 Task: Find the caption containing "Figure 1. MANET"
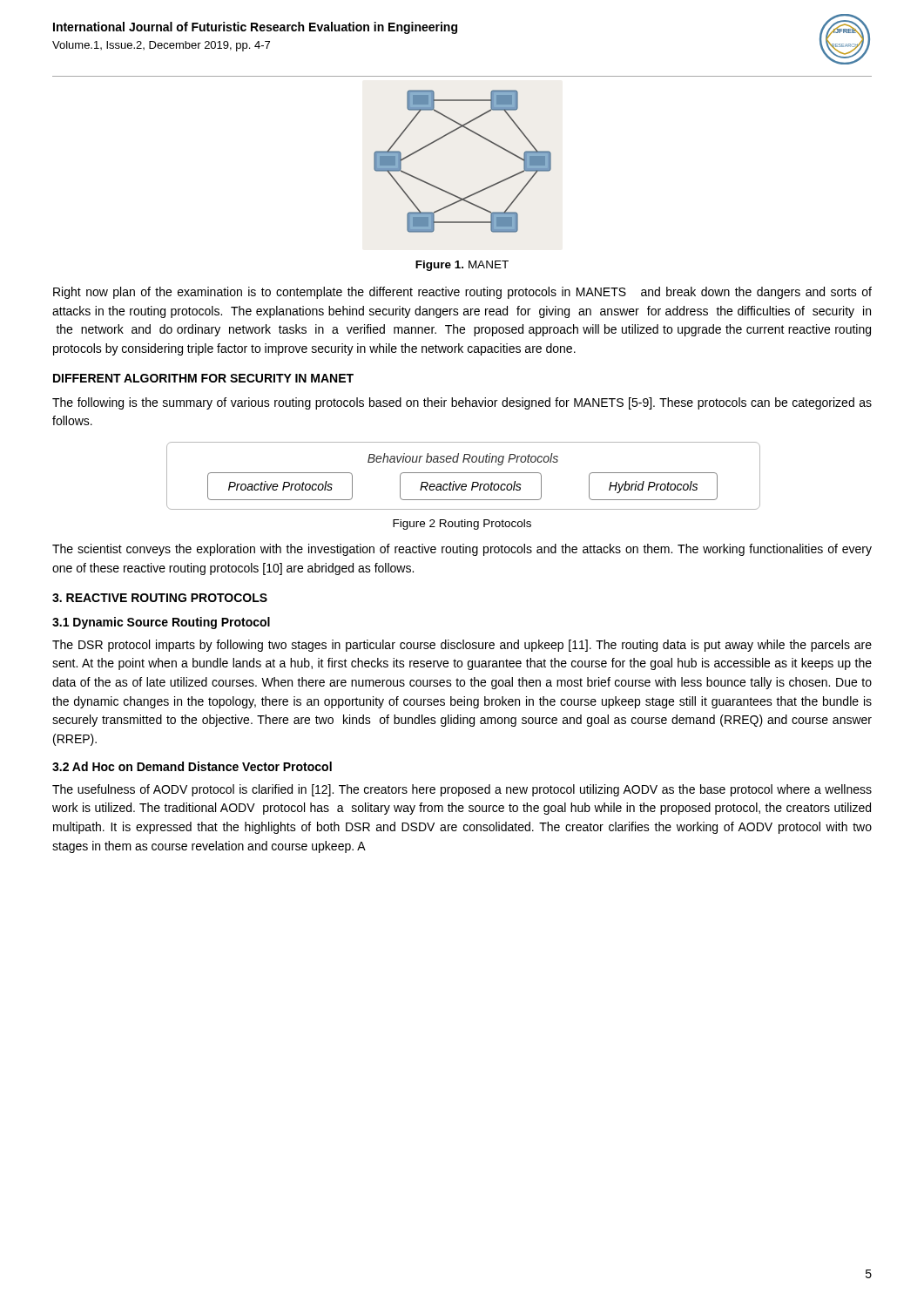click(462, 264)
